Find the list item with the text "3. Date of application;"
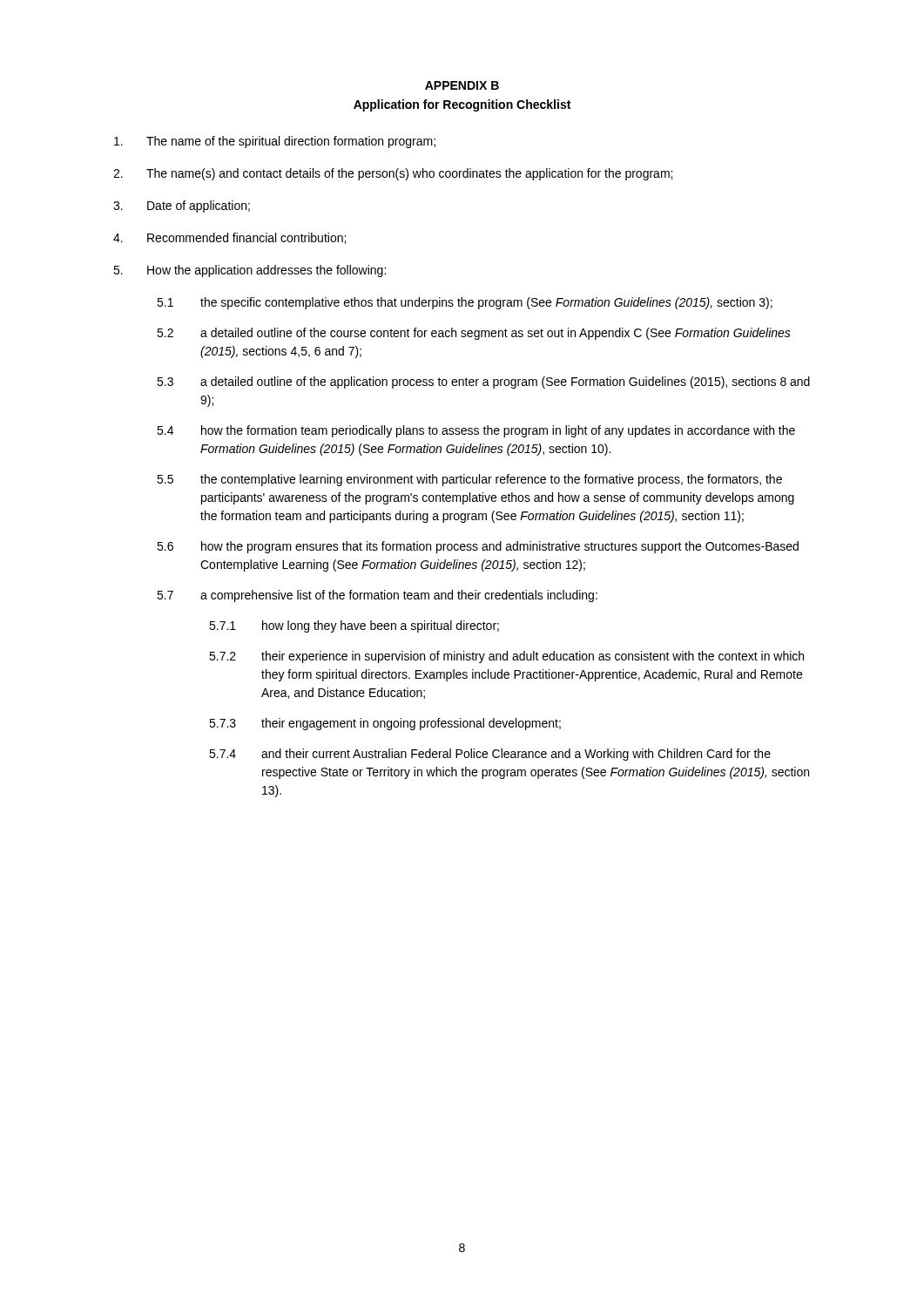The image size is (924, 1307). pos(182,207)
